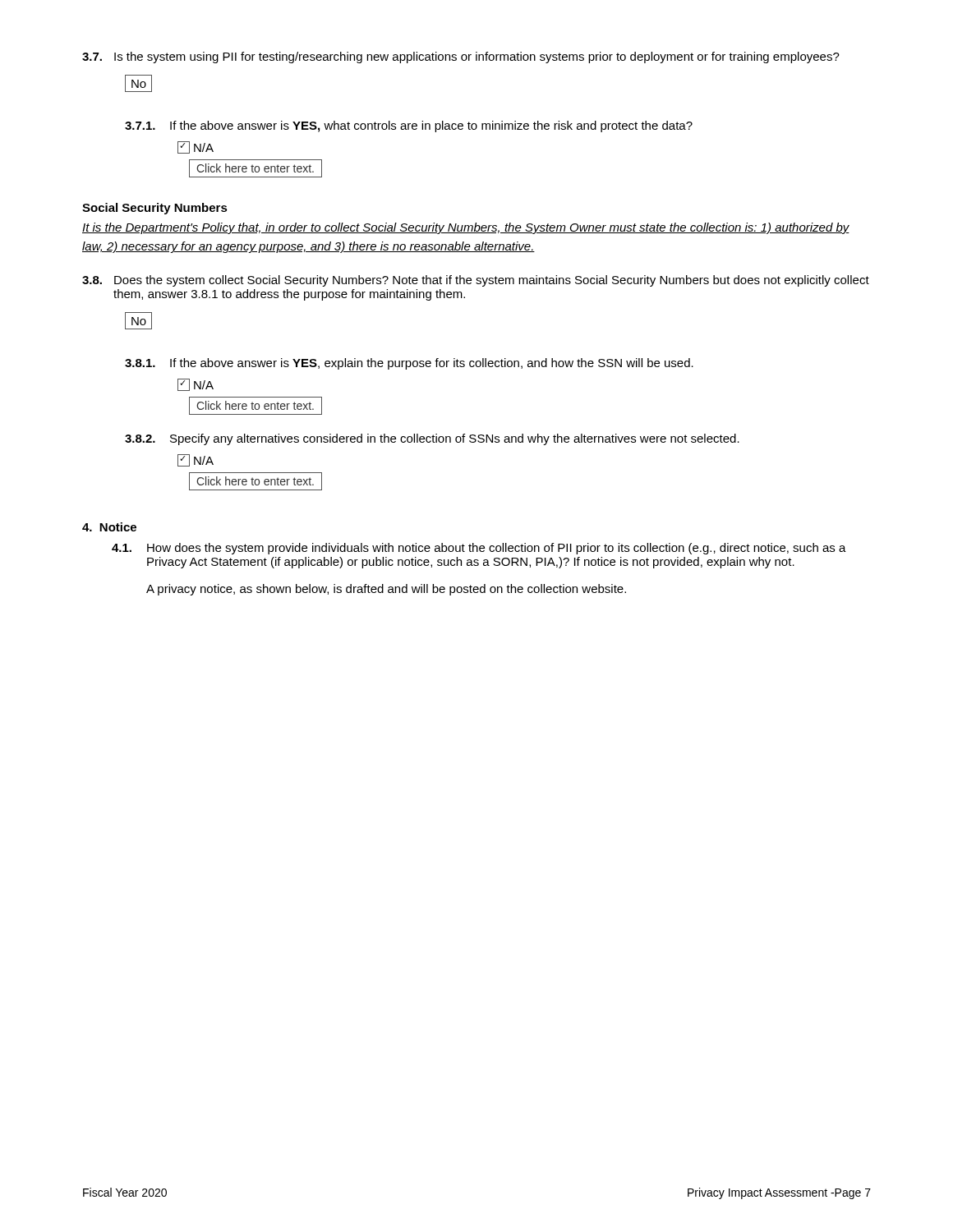
Task: Locate the block starting "3.8.2. Specify any alternatives"
Action: coord(432,438)
